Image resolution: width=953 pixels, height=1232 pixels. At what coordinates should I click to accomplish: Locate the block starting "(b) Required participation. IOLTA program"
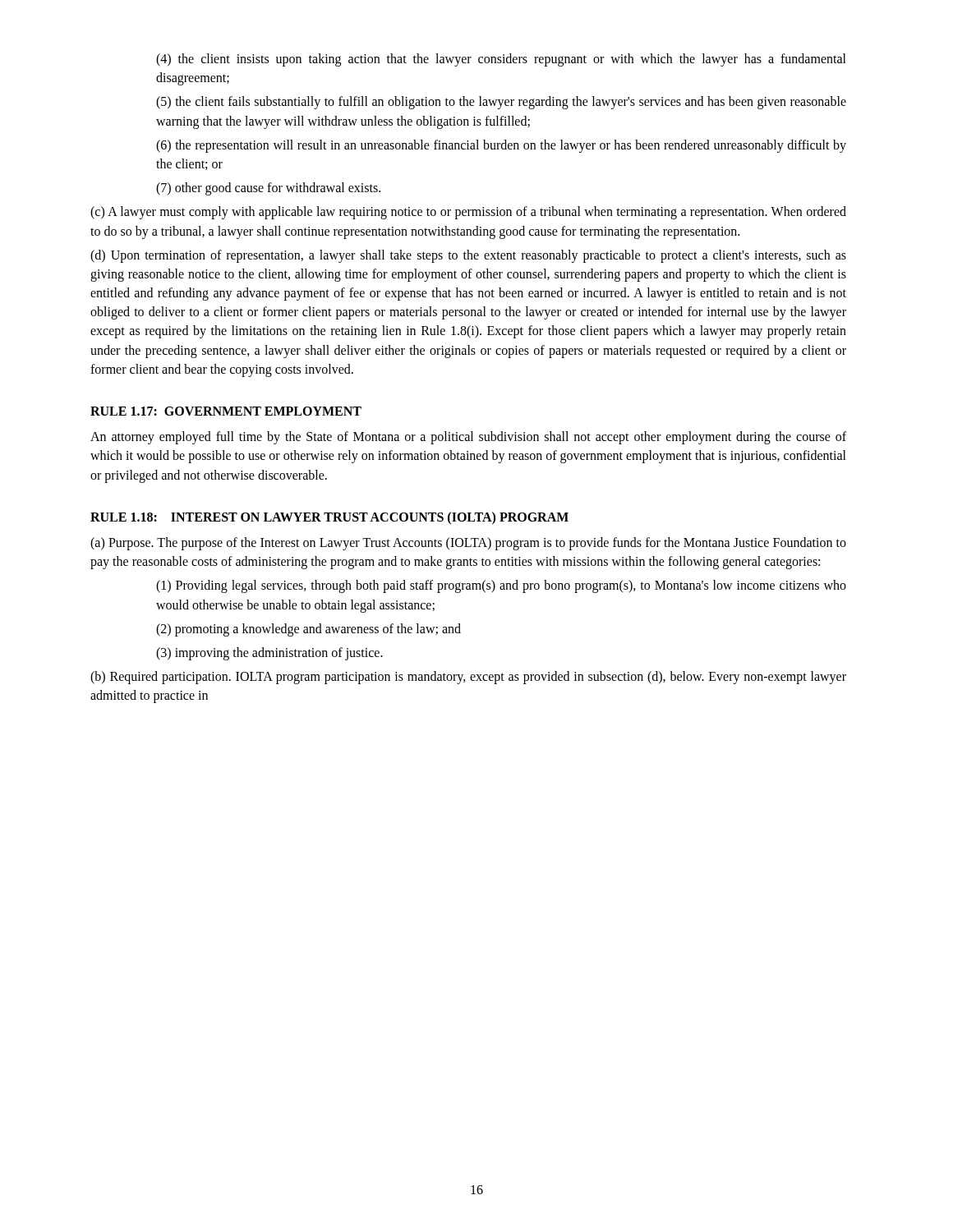[468, 686]
